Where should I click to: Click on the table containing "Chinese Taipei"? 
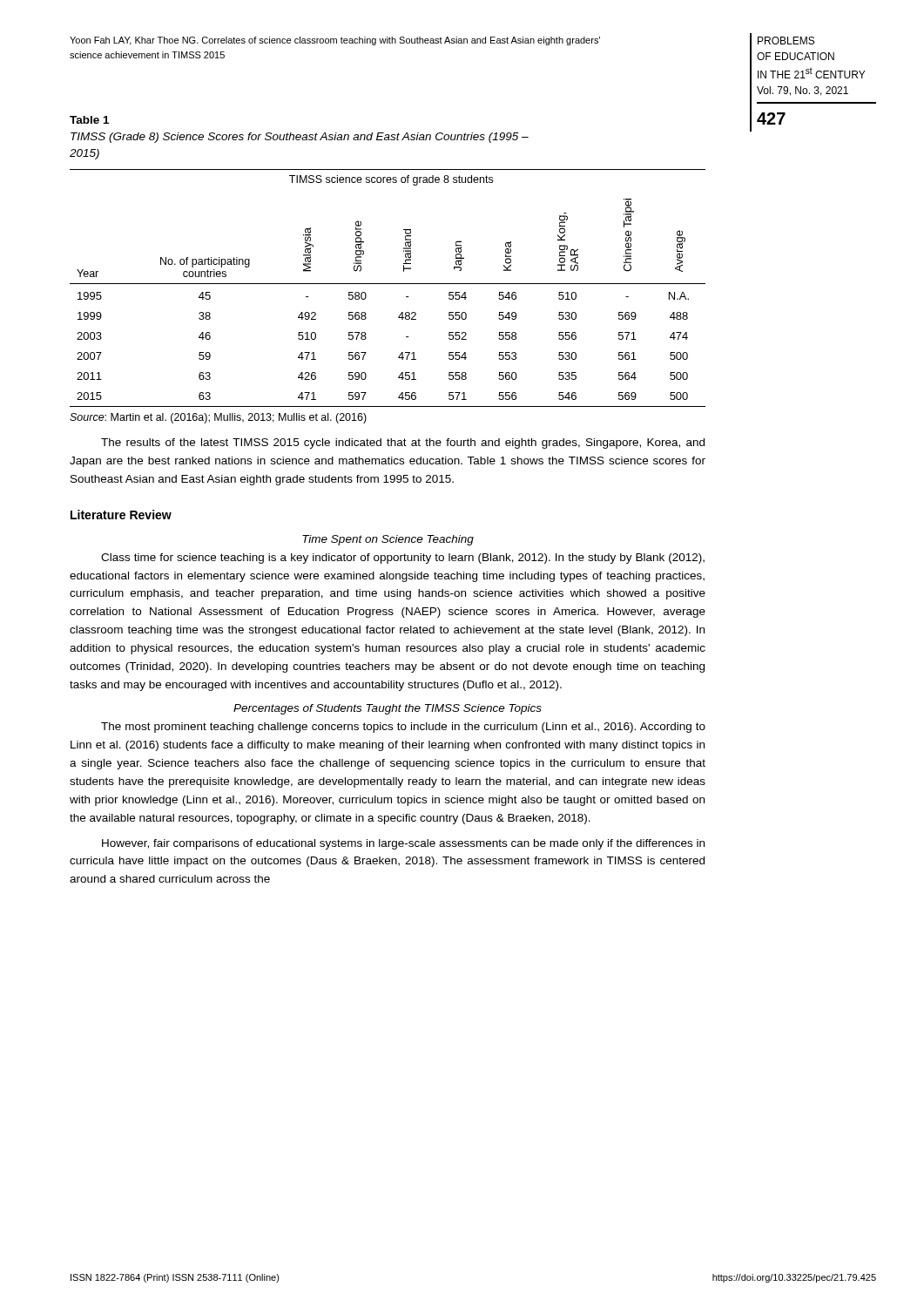click(x=388, y=288)
